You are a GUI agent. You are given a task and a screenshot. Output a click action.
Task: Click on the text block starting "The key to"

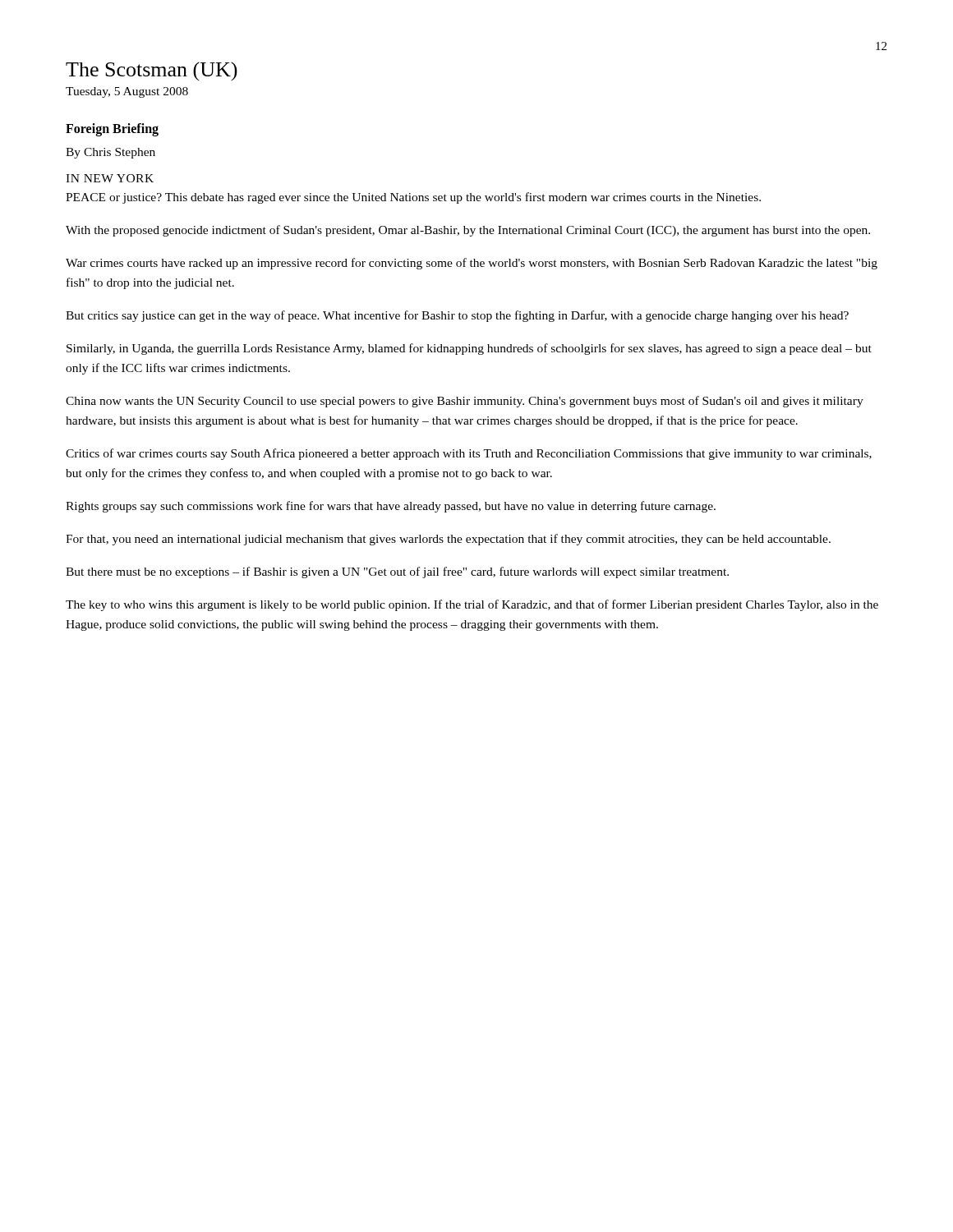(472, 614)
